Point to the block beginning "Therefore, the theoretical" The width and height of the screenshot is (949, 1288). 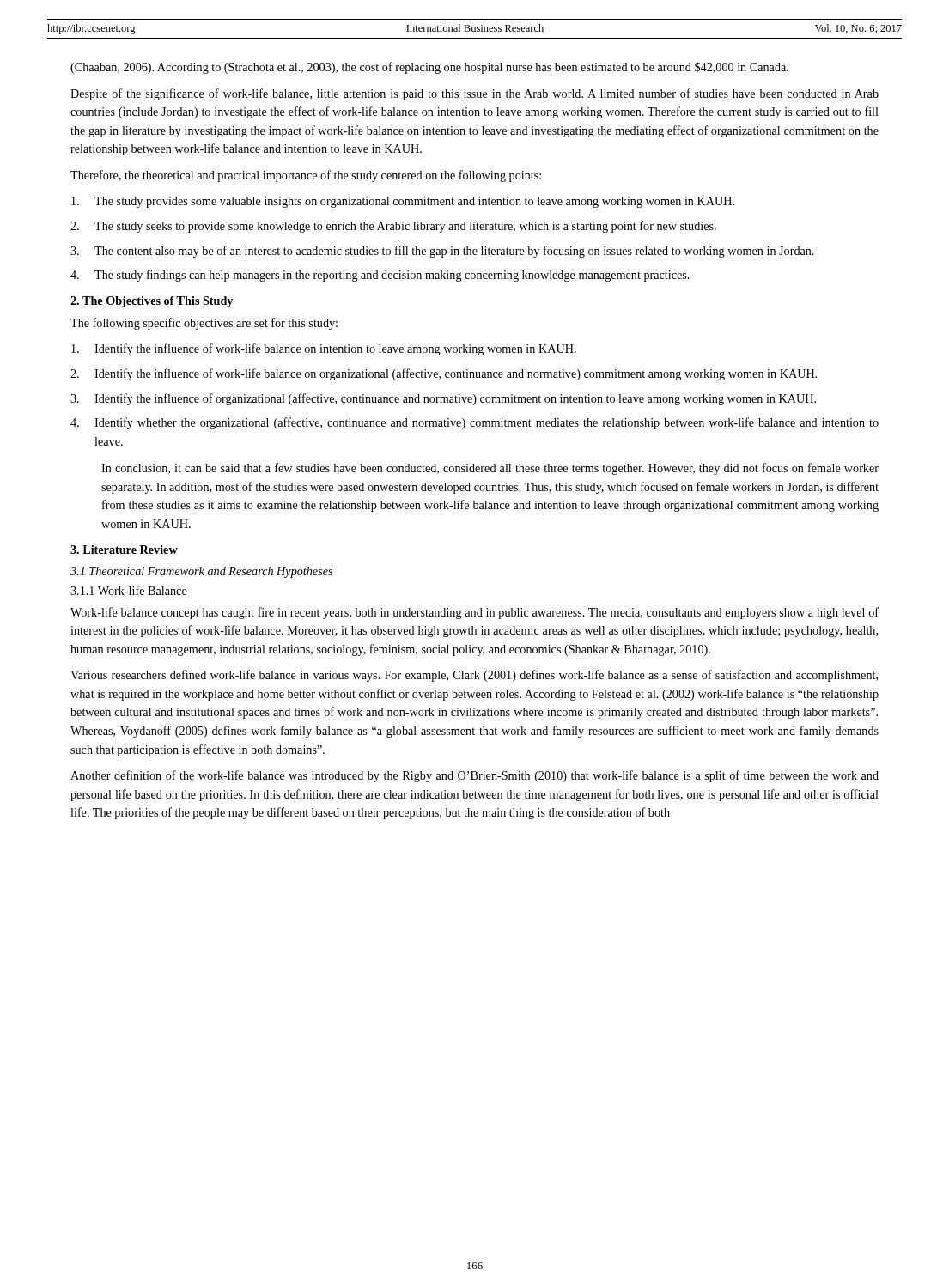pos(474,176)
